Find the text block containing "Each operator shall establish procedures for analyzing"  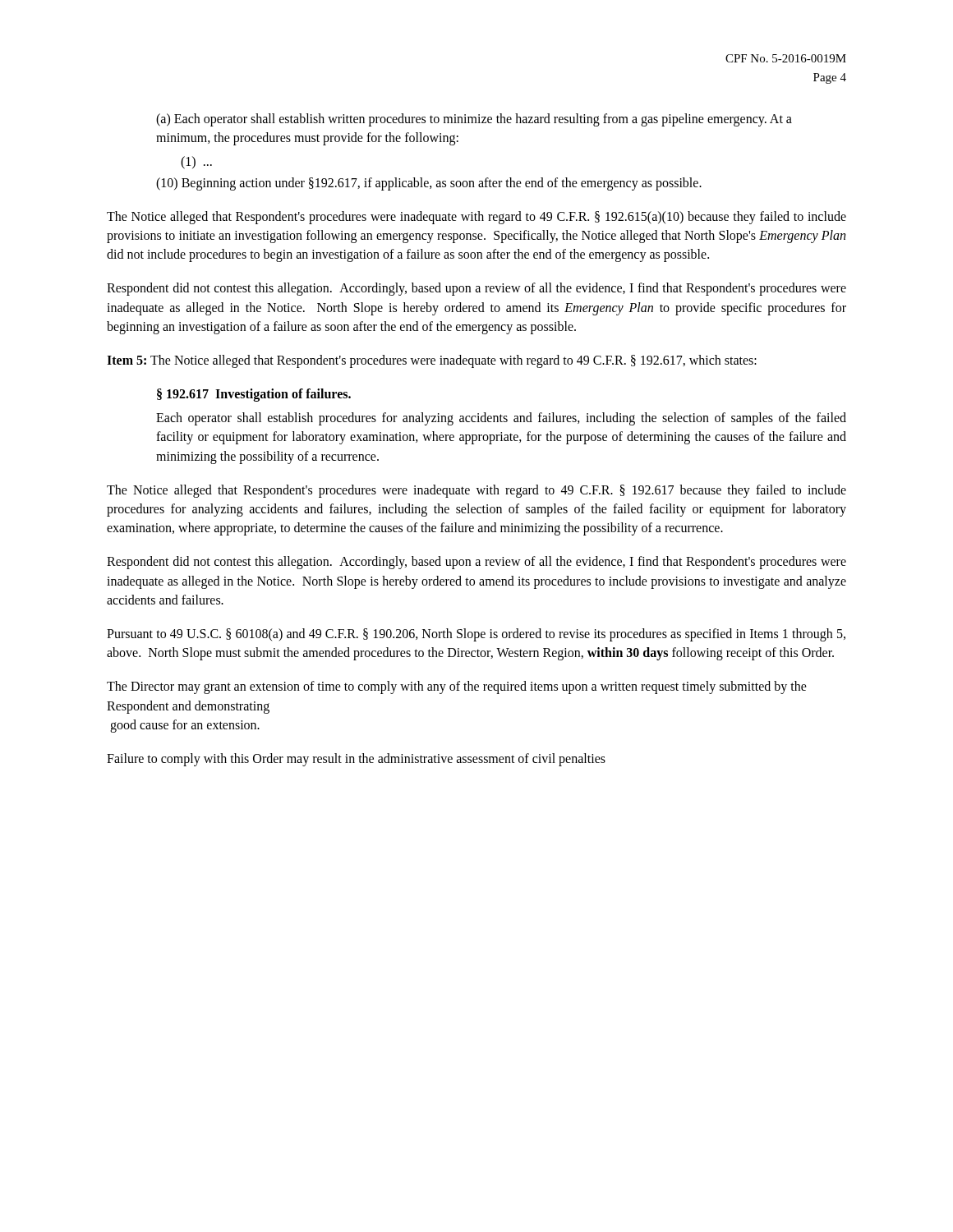501,437
